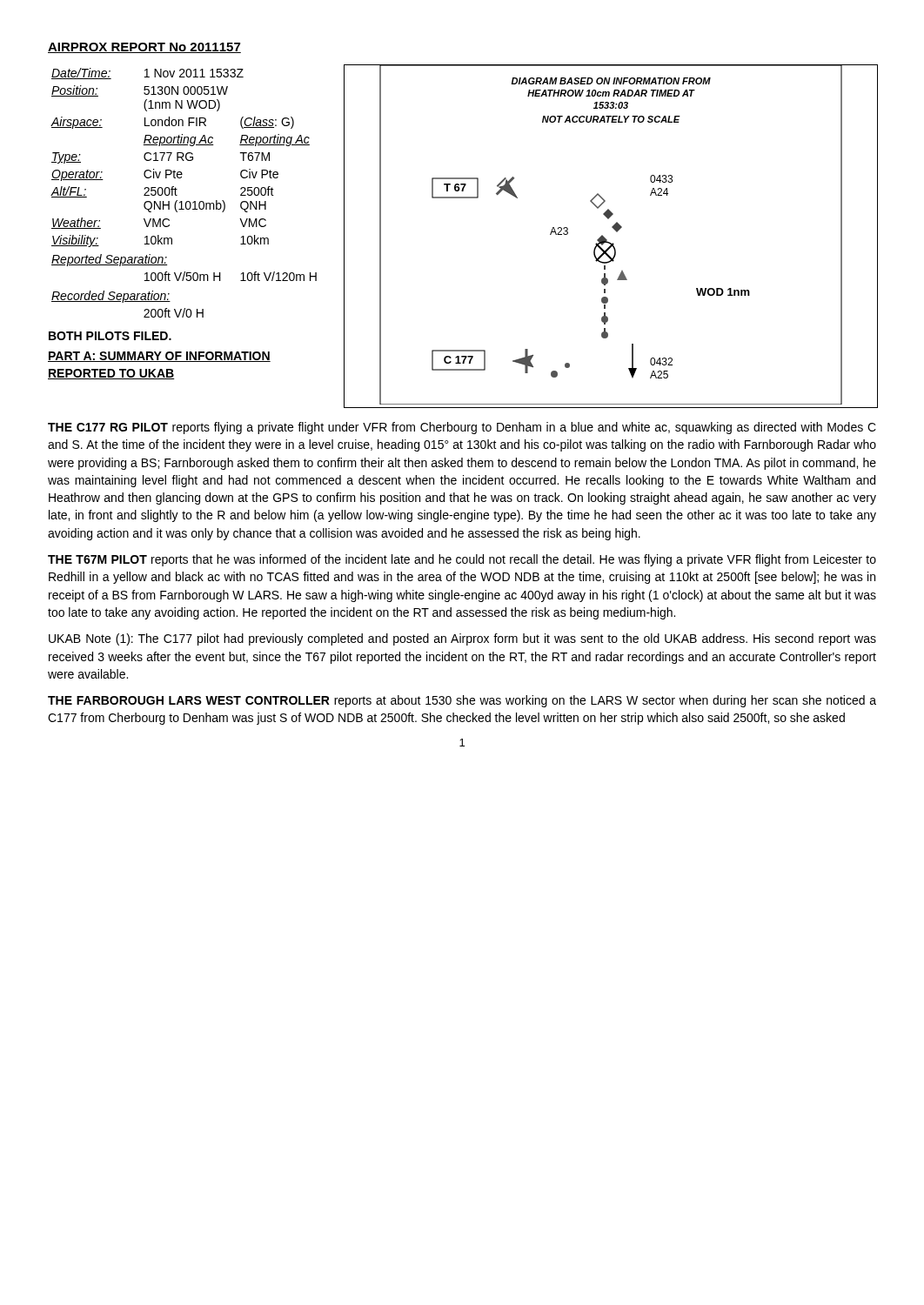Click on the engineering diagram

(611, 236)
